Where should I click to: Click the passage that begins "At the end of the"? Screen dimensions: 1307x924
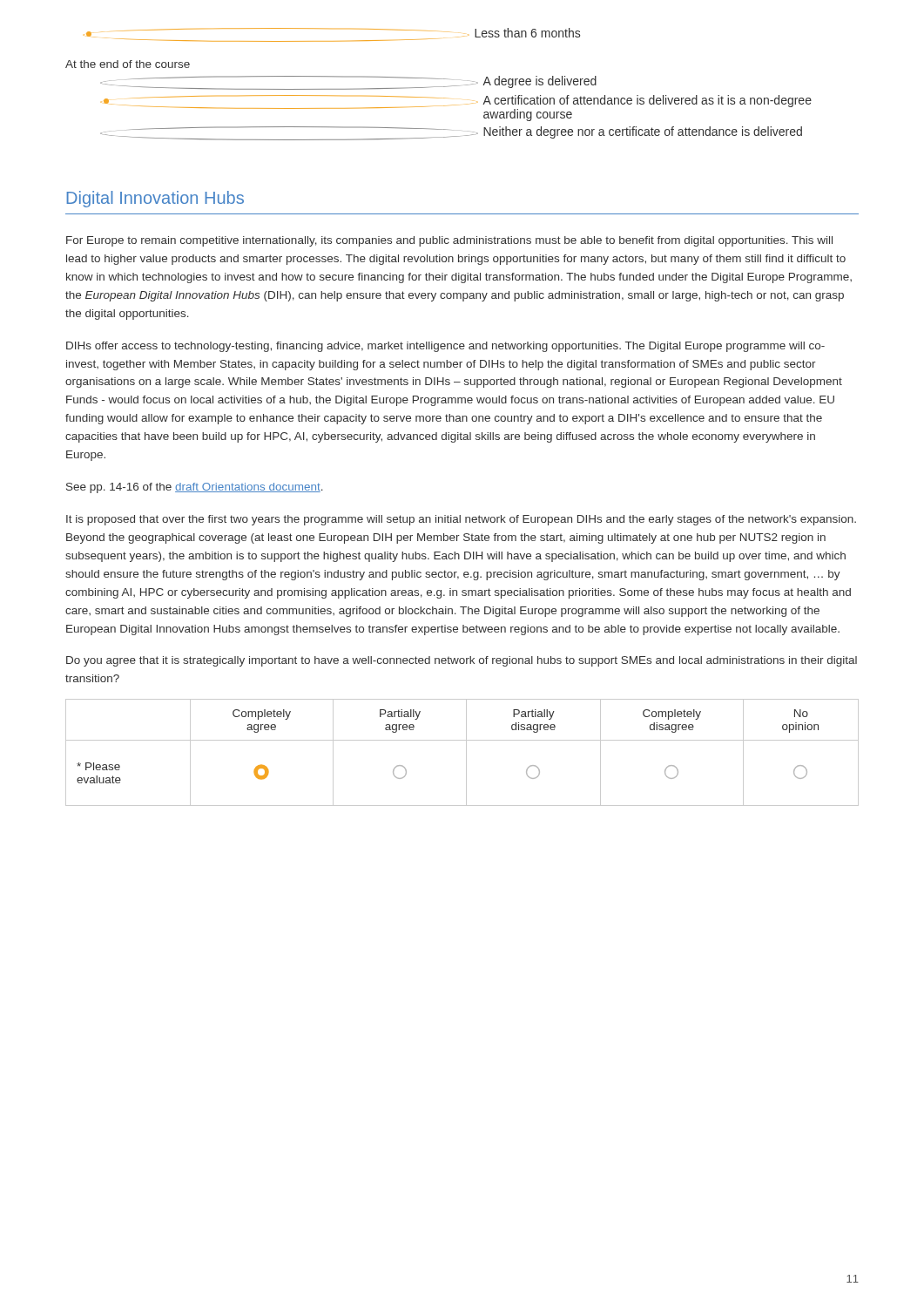[x=128, y=64]
